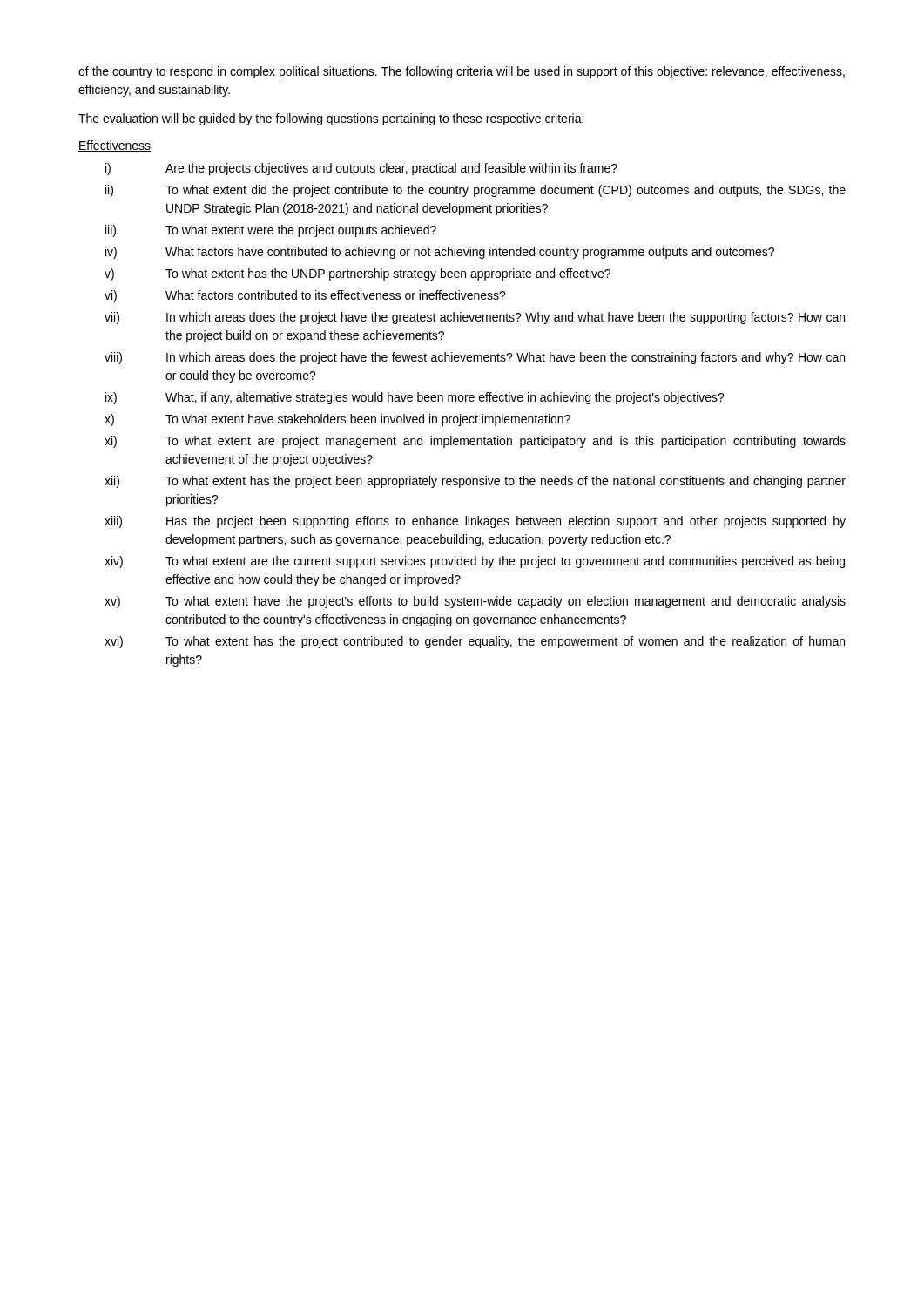
Task: Find the block starting "ix) What, if any, alternative"
Action: pyautogui.click(x=462, y=398)
